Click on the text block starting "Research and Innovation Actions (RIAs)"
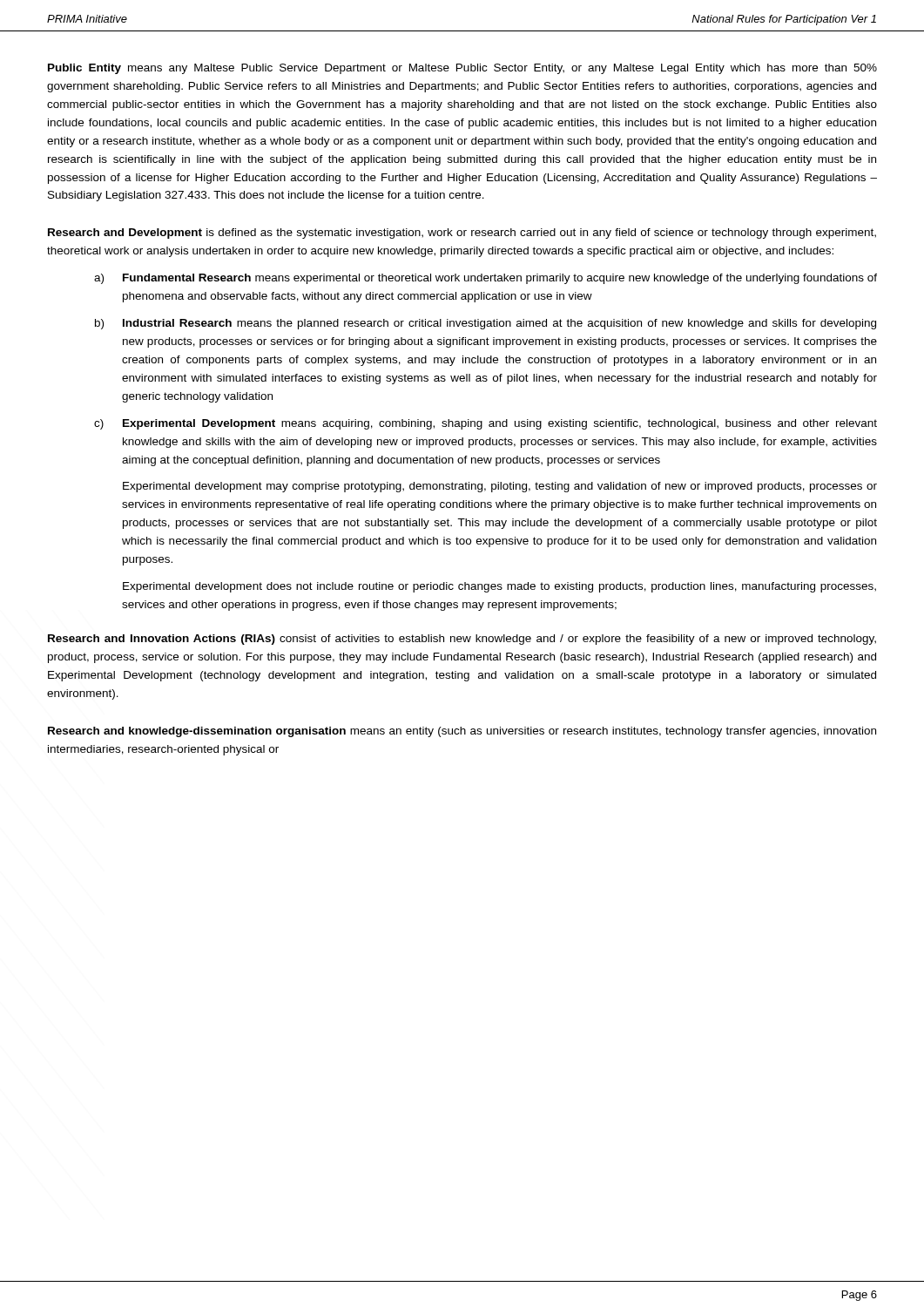 [x=462, y=666]
